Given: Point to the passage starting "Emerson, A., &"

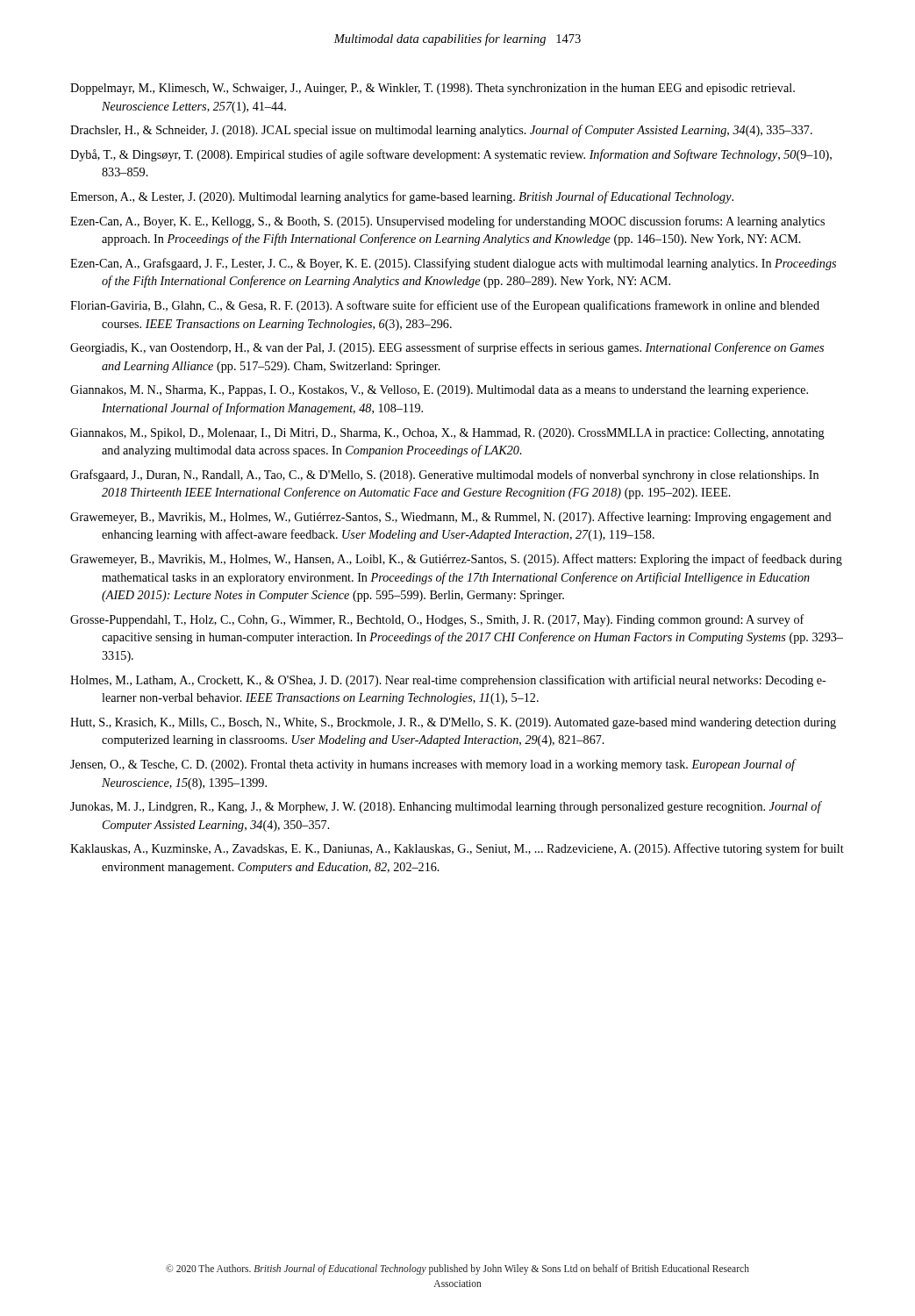Looking at the screenshot, I should tap(402, 196).
